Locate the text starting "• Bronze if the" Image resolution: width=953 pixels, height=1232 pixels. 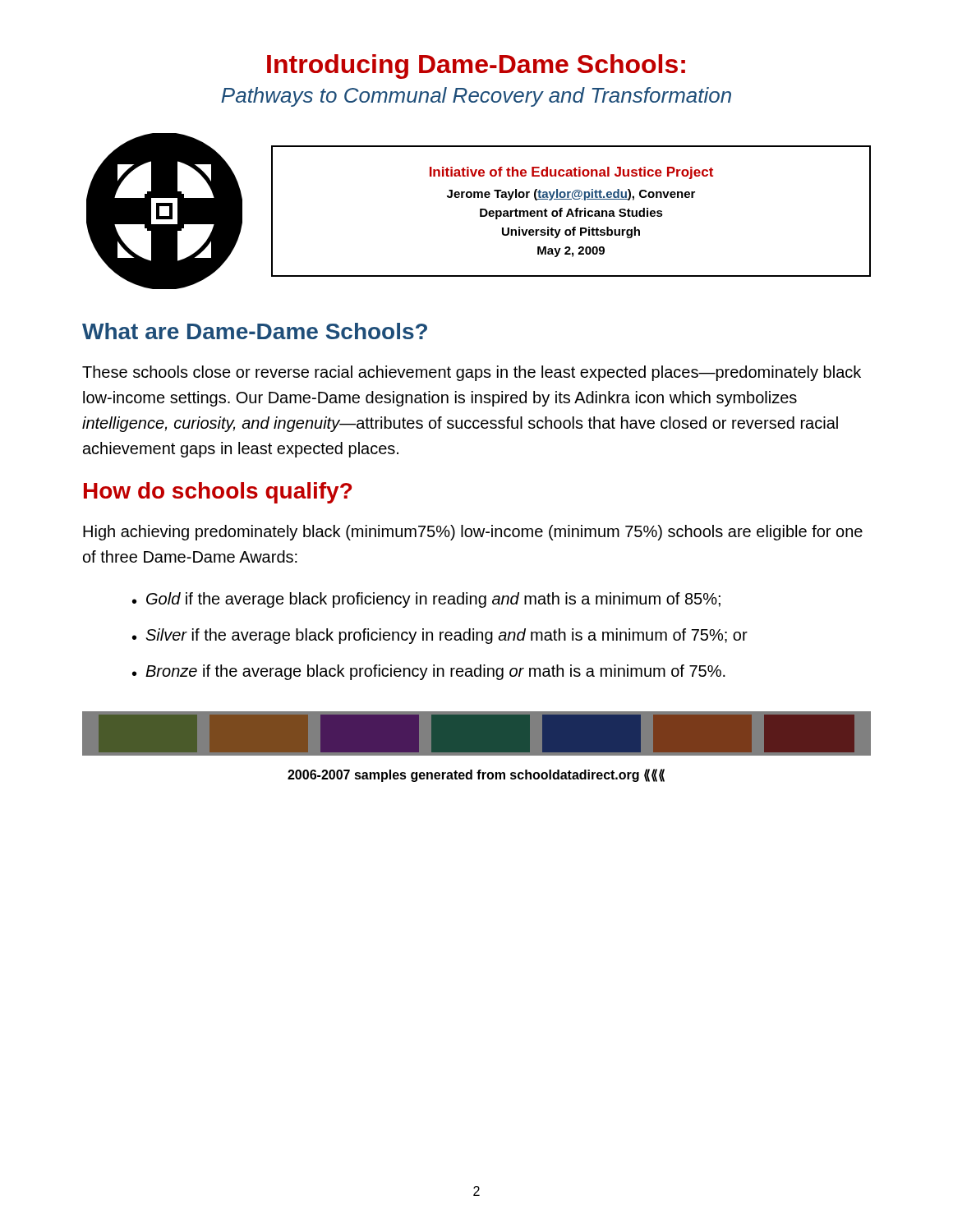(429, 673)
